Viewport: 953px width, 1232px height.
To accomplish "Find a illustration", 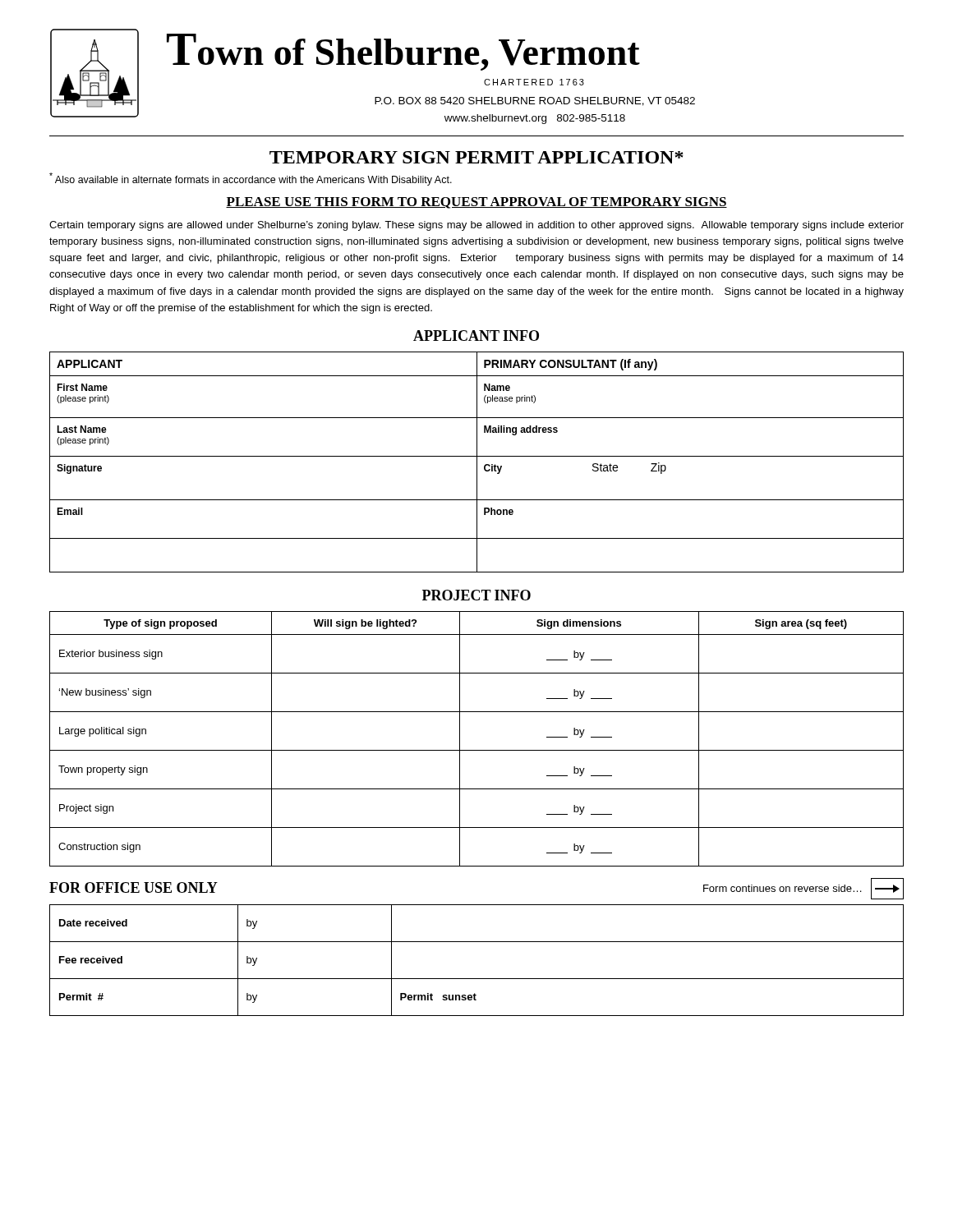I will click(99, 74).
